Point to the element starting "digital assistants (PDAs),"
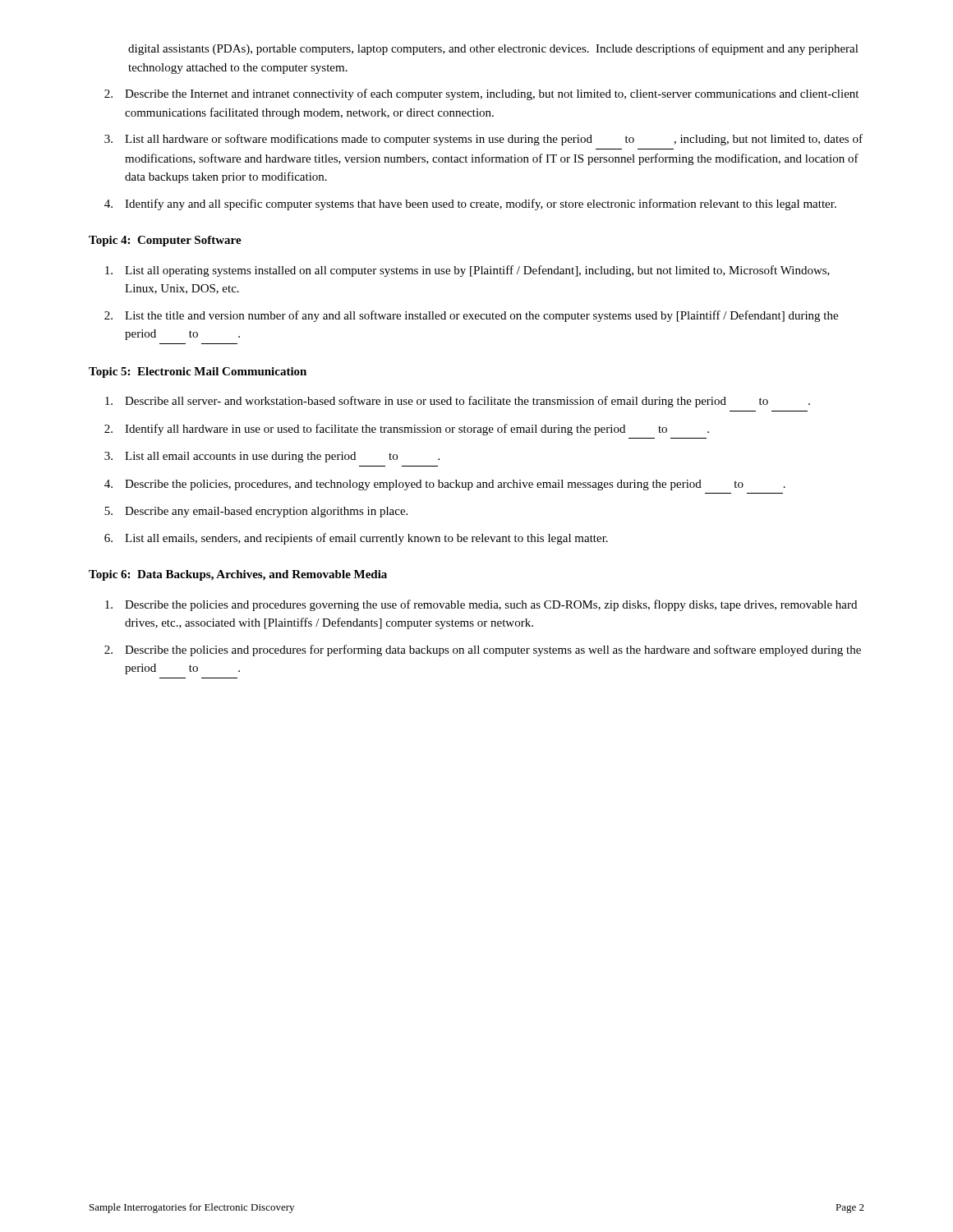This screenshot has height=1232, width=953. (x=493, y=58)
